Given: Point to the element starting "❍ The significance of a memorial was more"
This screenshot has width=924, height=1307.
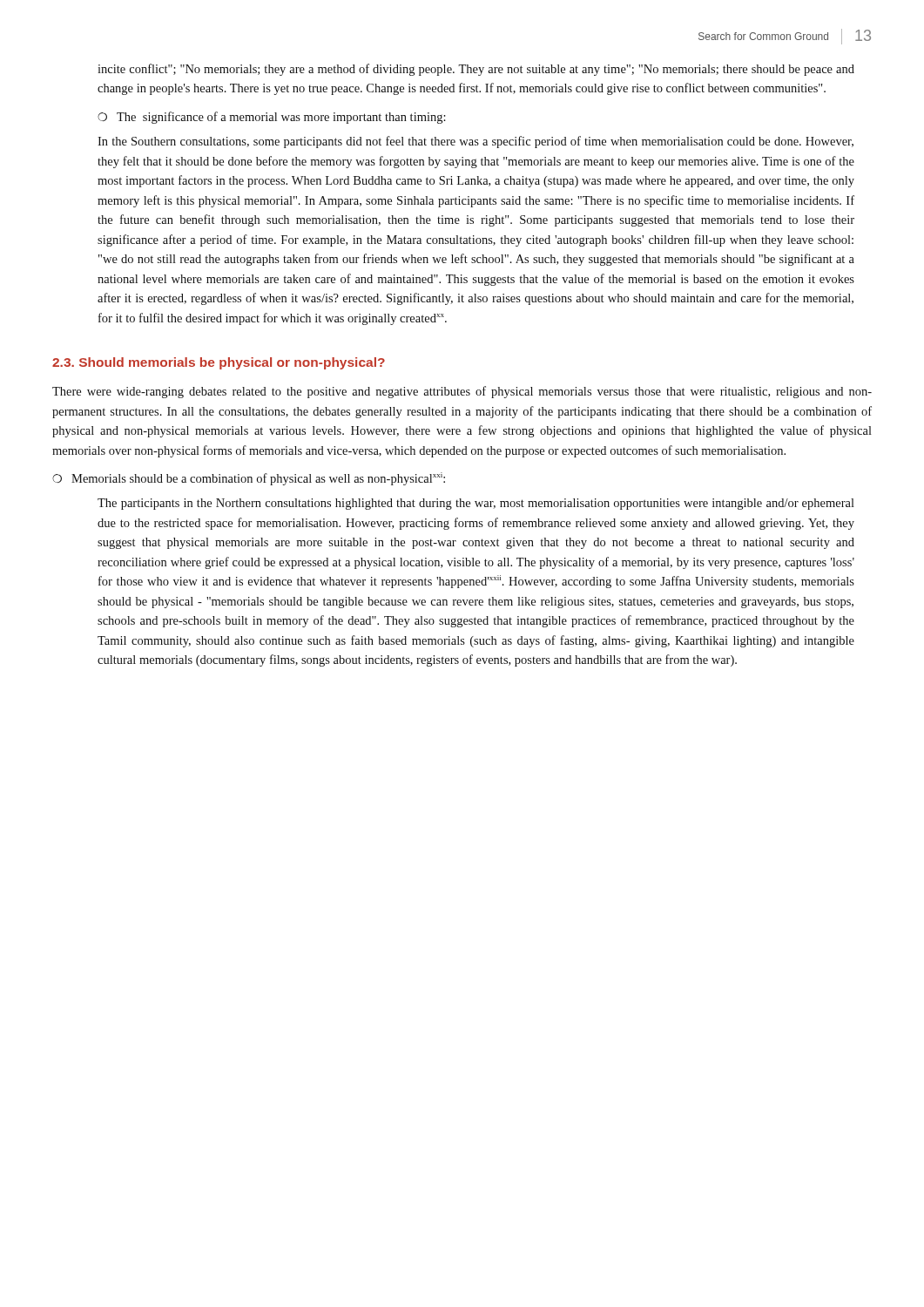Looking at the screenshot, I should [272, 118].
